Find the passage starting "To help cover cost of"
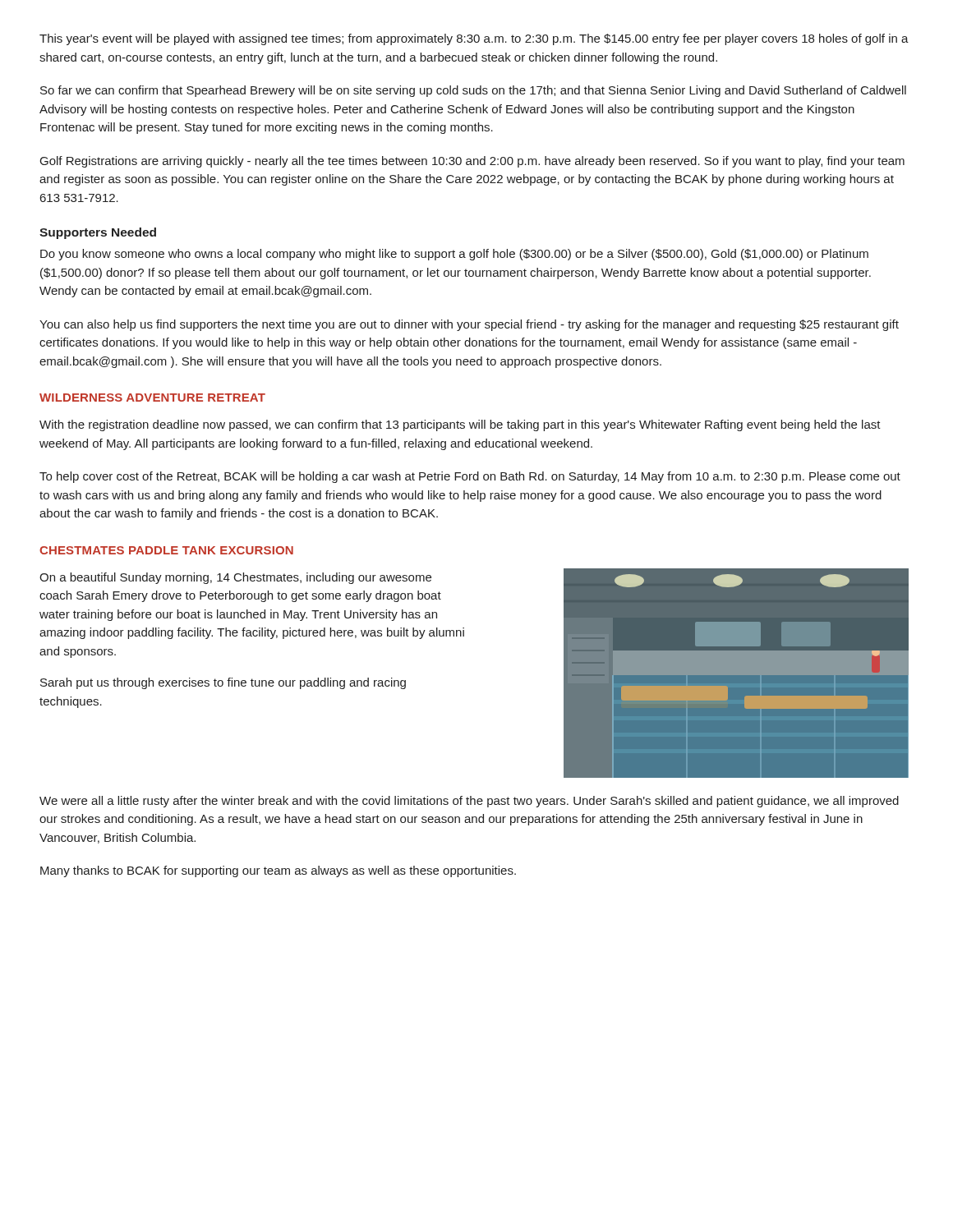Image resolution: width=953 pixels, height=1232 pixels. point(470,494)
